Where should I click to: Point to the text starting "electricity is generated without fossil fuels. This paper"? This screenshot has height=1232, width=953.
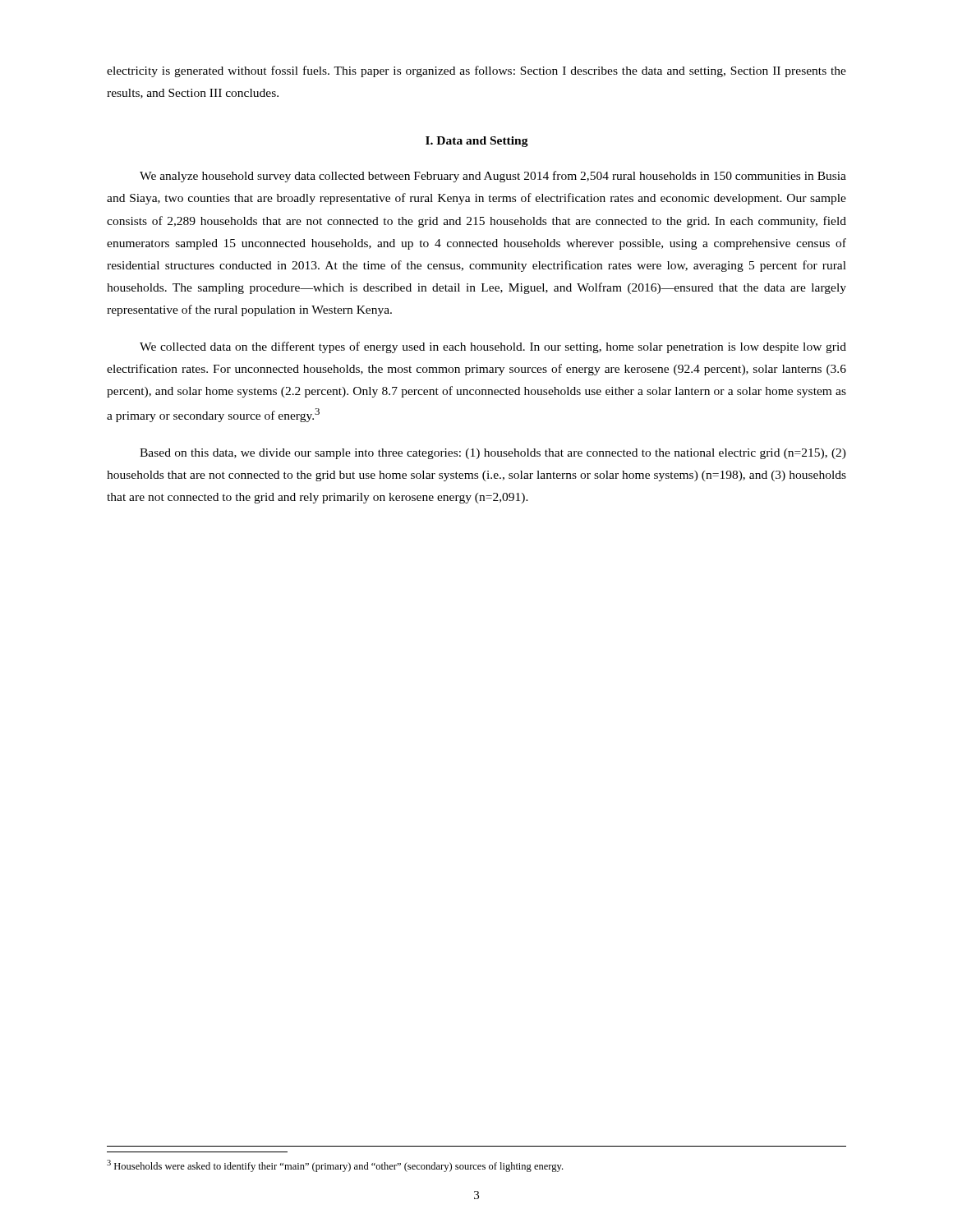[476, 81]
